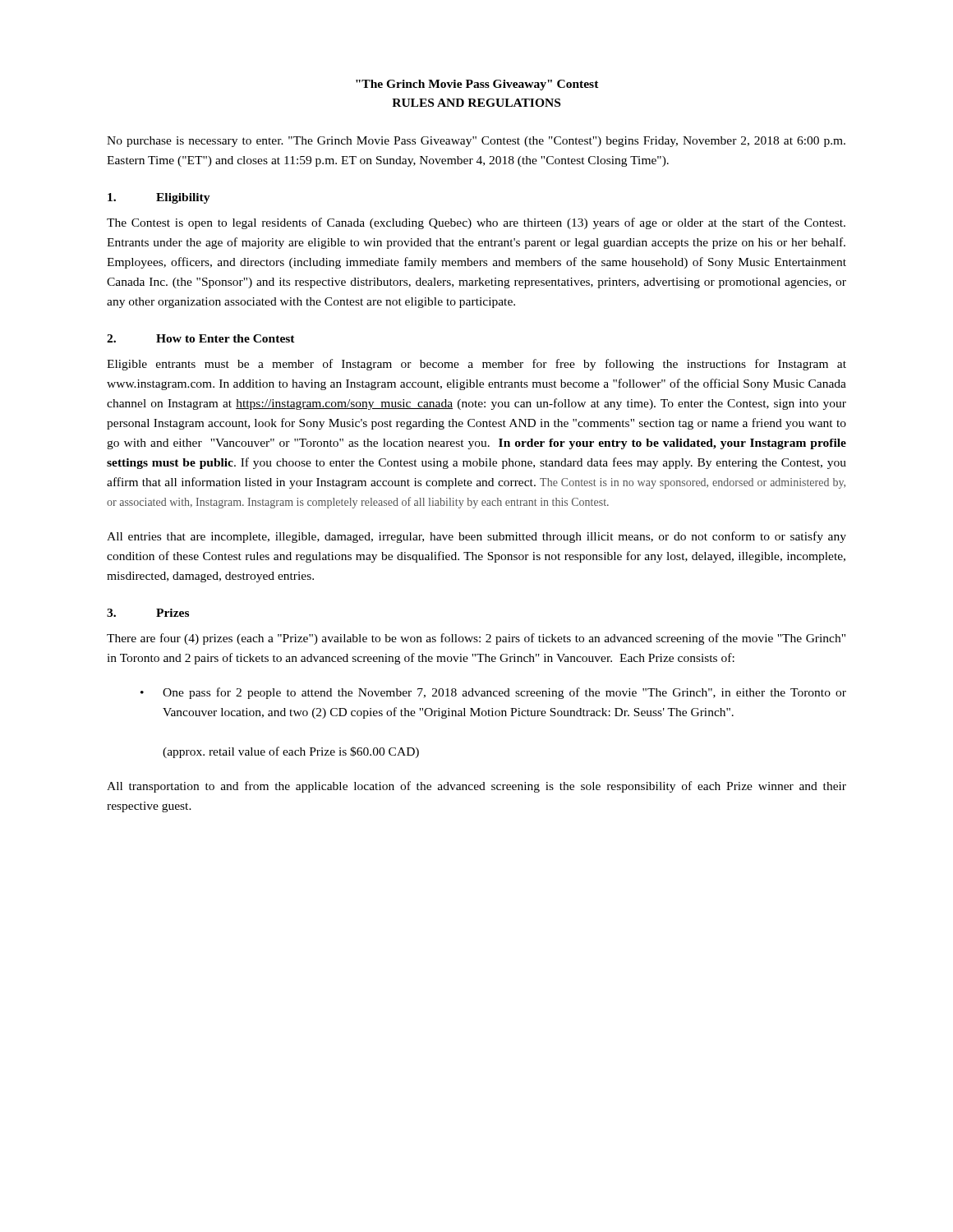Find "1. Eligibility" on this page
The width and height of the screenshot is (953, 1232).
[158, 197]
